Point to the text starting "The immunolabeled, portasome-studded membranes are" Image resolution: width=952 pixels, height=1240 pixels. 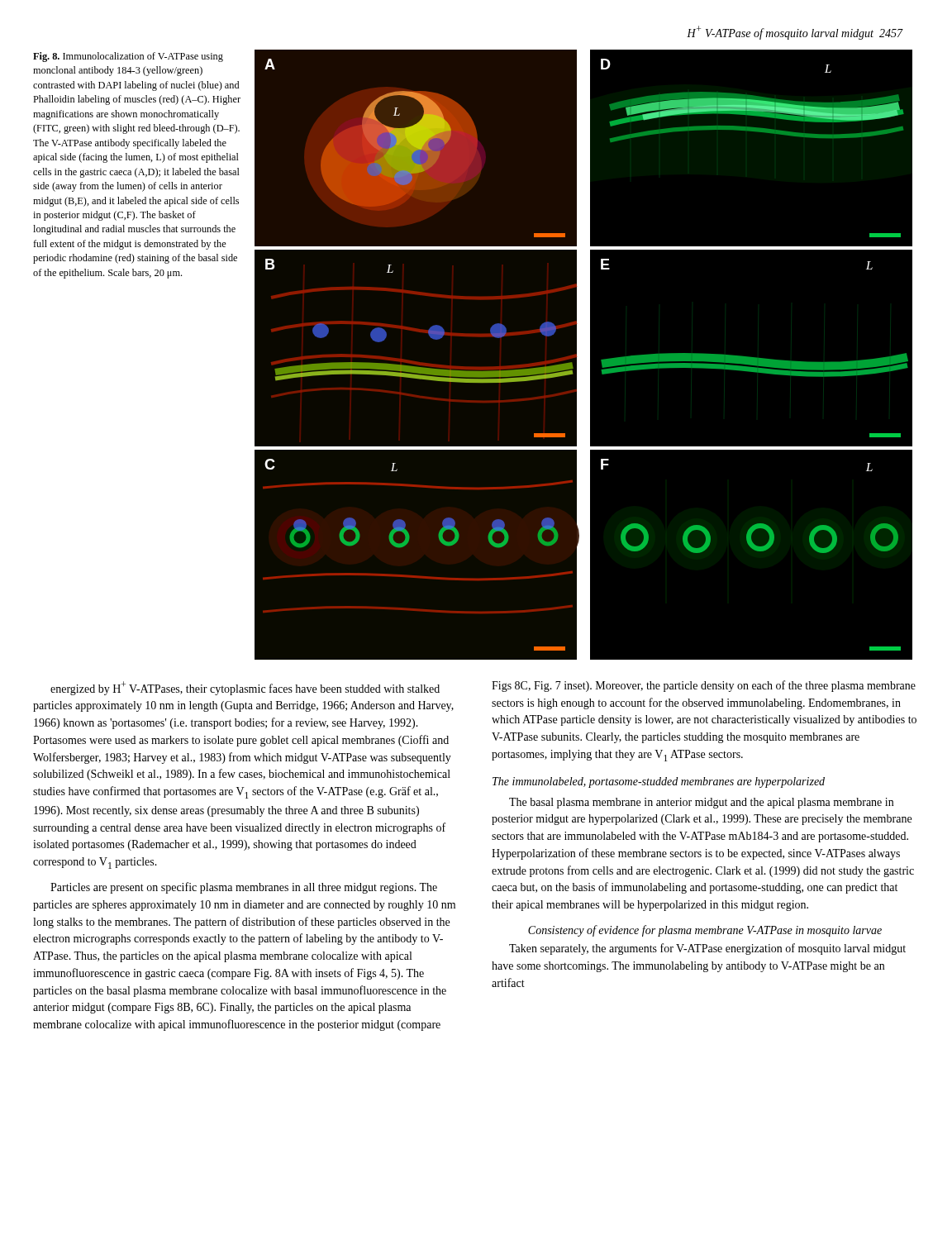(705, 782)
